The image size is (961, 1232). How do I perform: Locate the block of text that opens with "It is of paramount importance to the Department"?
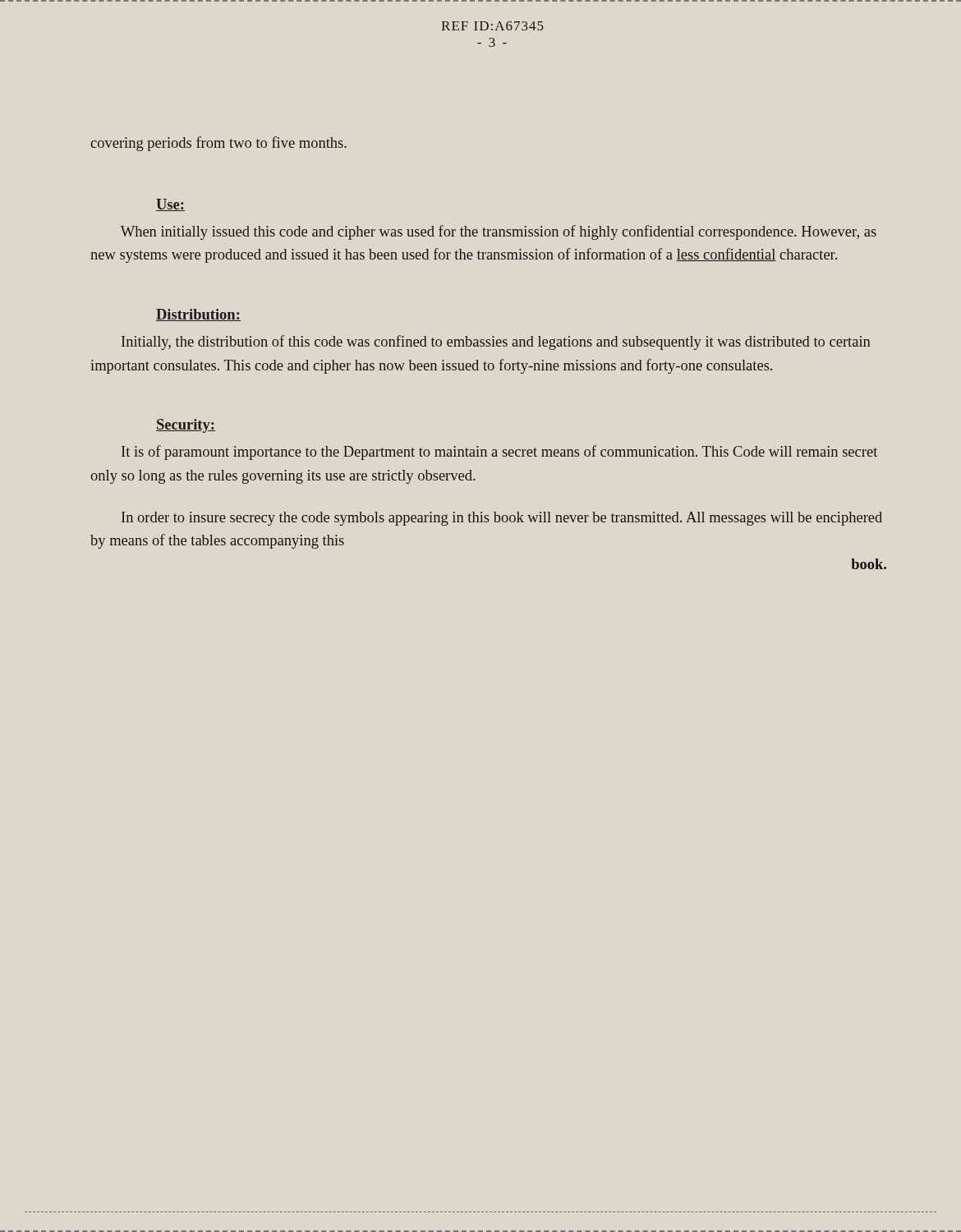(x=484, y=464)
